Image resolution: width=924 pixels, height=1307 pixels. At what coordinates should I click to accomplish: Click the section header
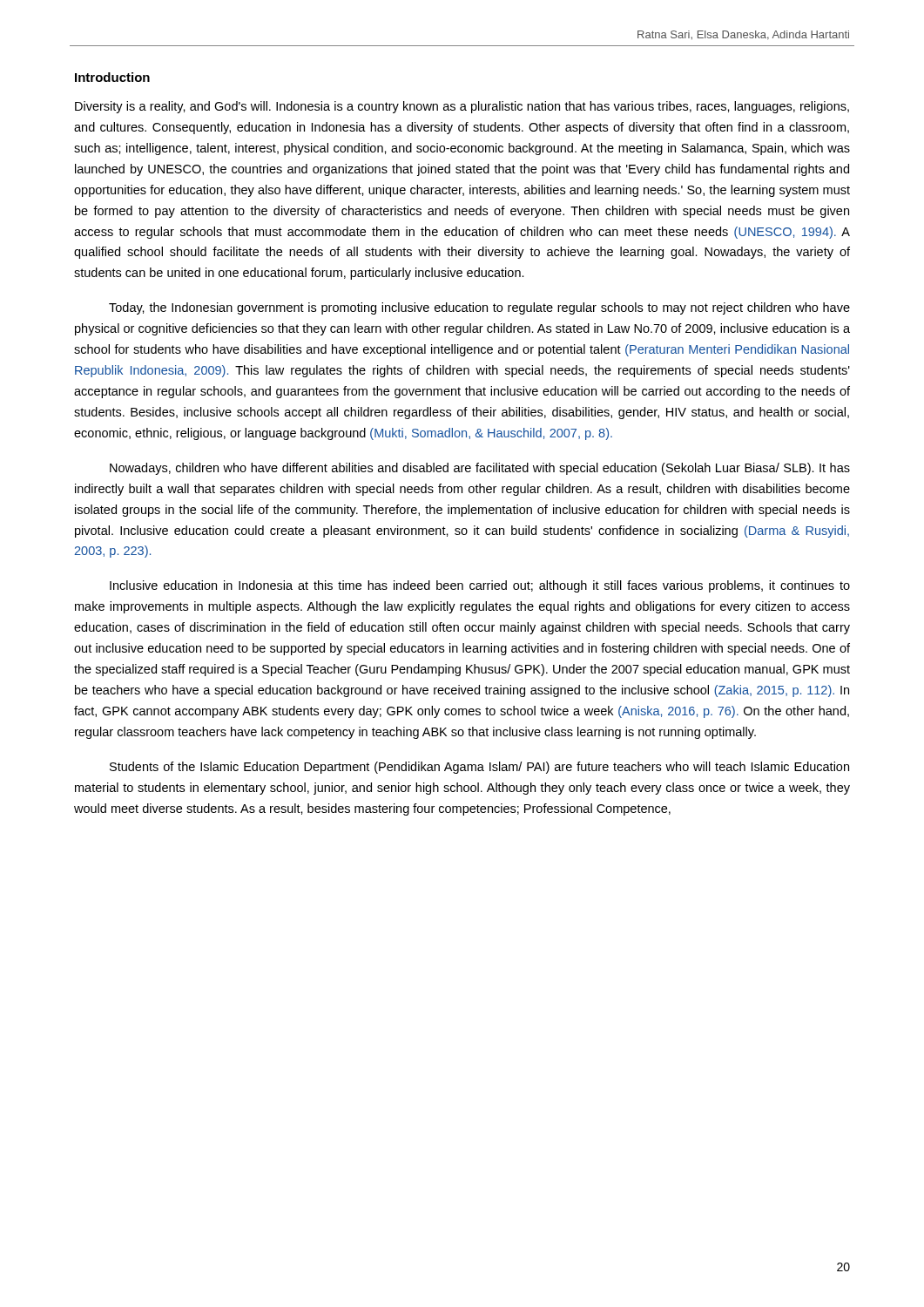pos(112,77)
